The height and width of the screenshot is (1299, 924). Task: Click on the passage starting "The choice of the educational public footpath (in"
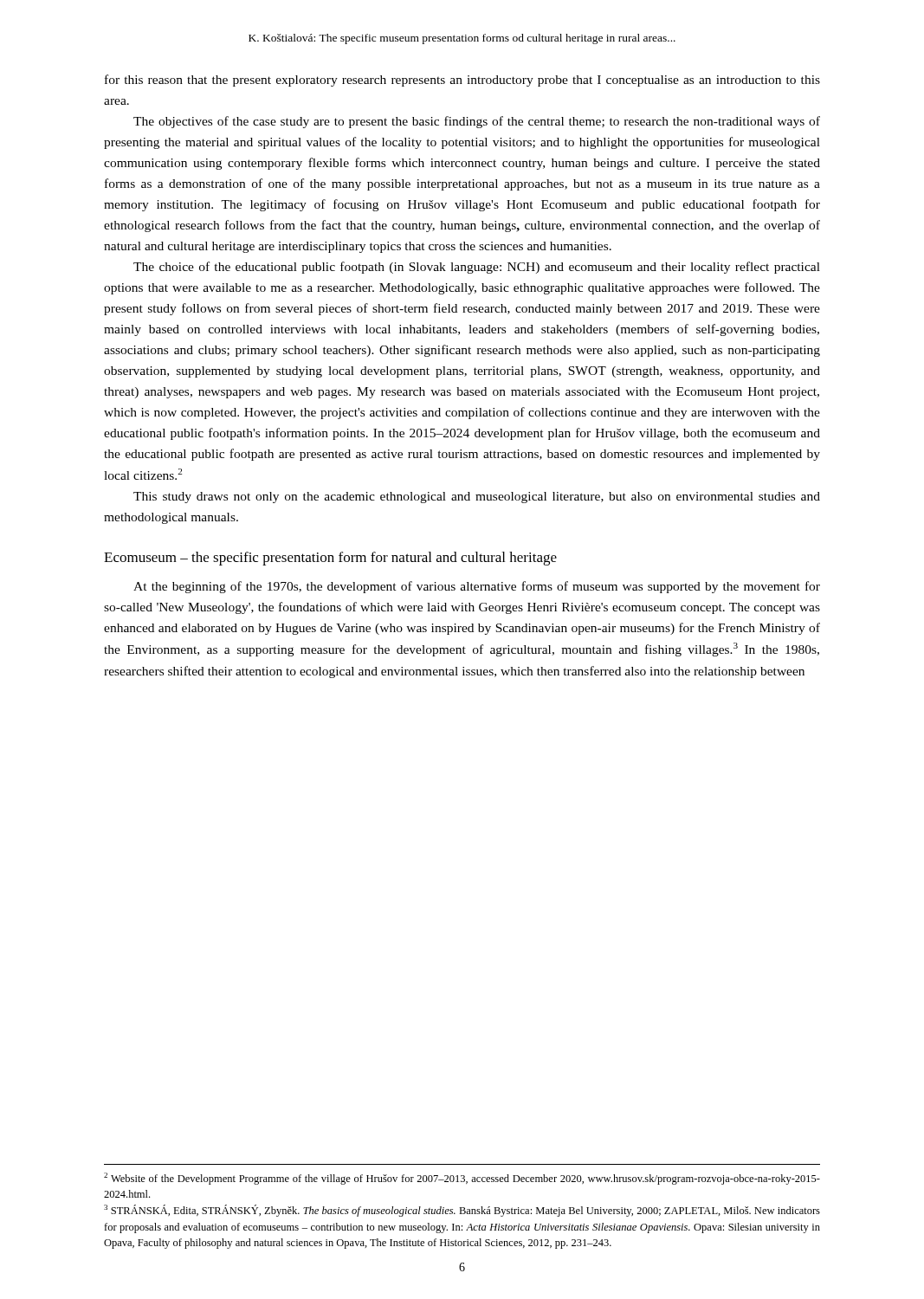point(462,371)
